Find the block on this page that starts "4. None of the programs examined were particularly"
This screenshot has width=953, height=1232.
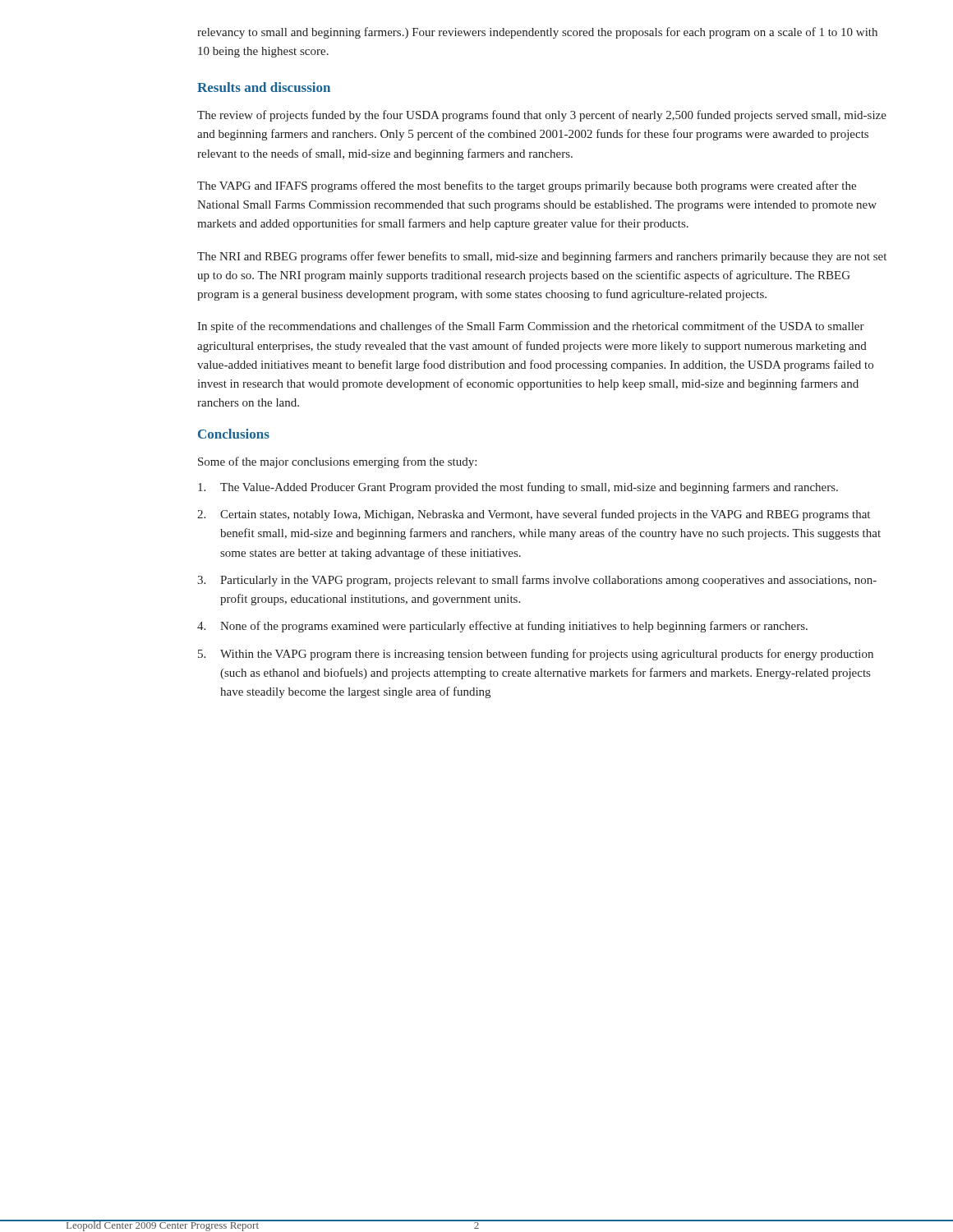pos(542,627)
